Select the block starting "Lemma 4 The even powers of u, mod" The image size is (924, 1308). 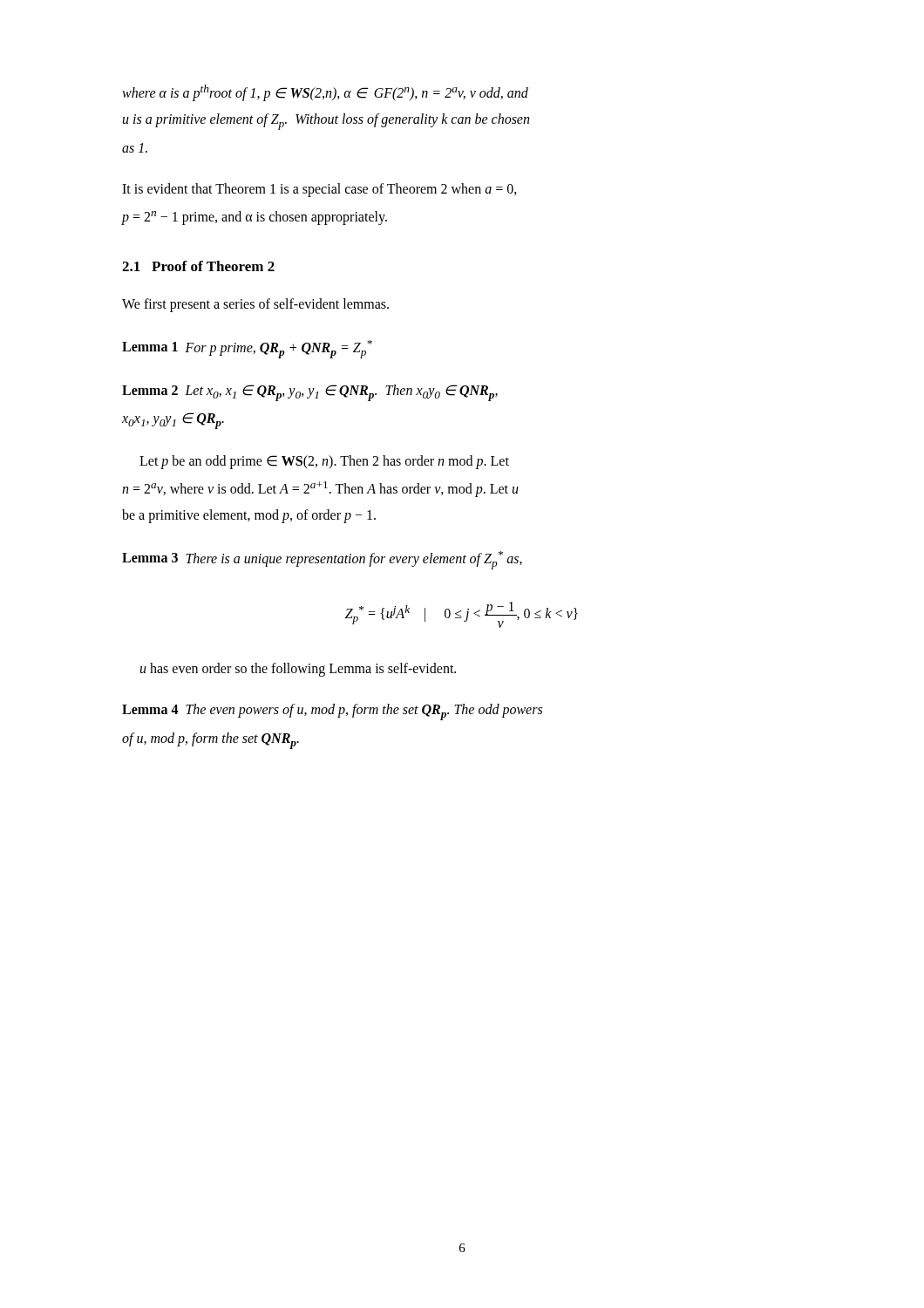(x=332, y=726)
